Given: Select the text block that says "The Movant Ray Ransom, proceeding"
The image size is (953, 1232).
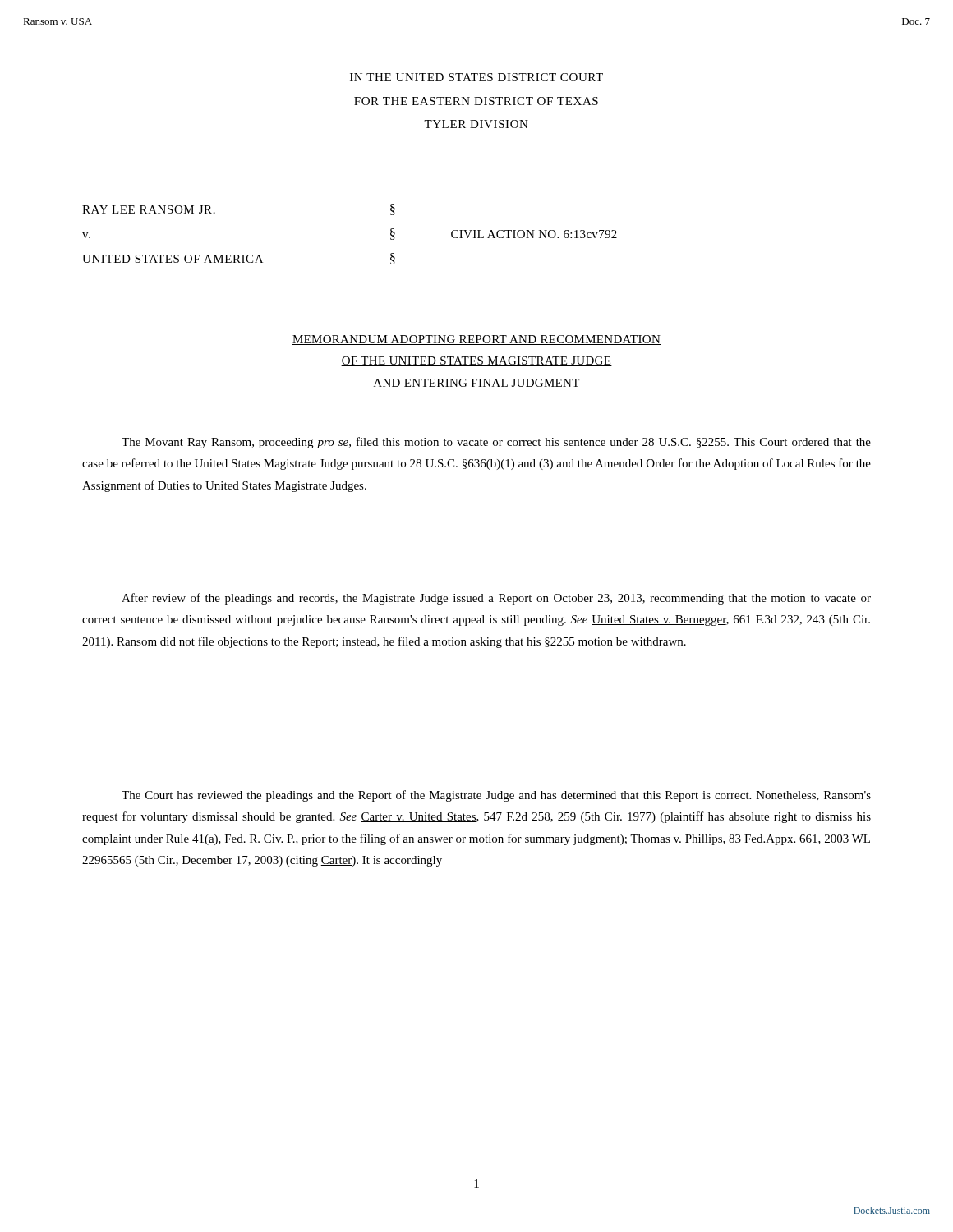Looking at the screenshot, I should click(476, 464).
